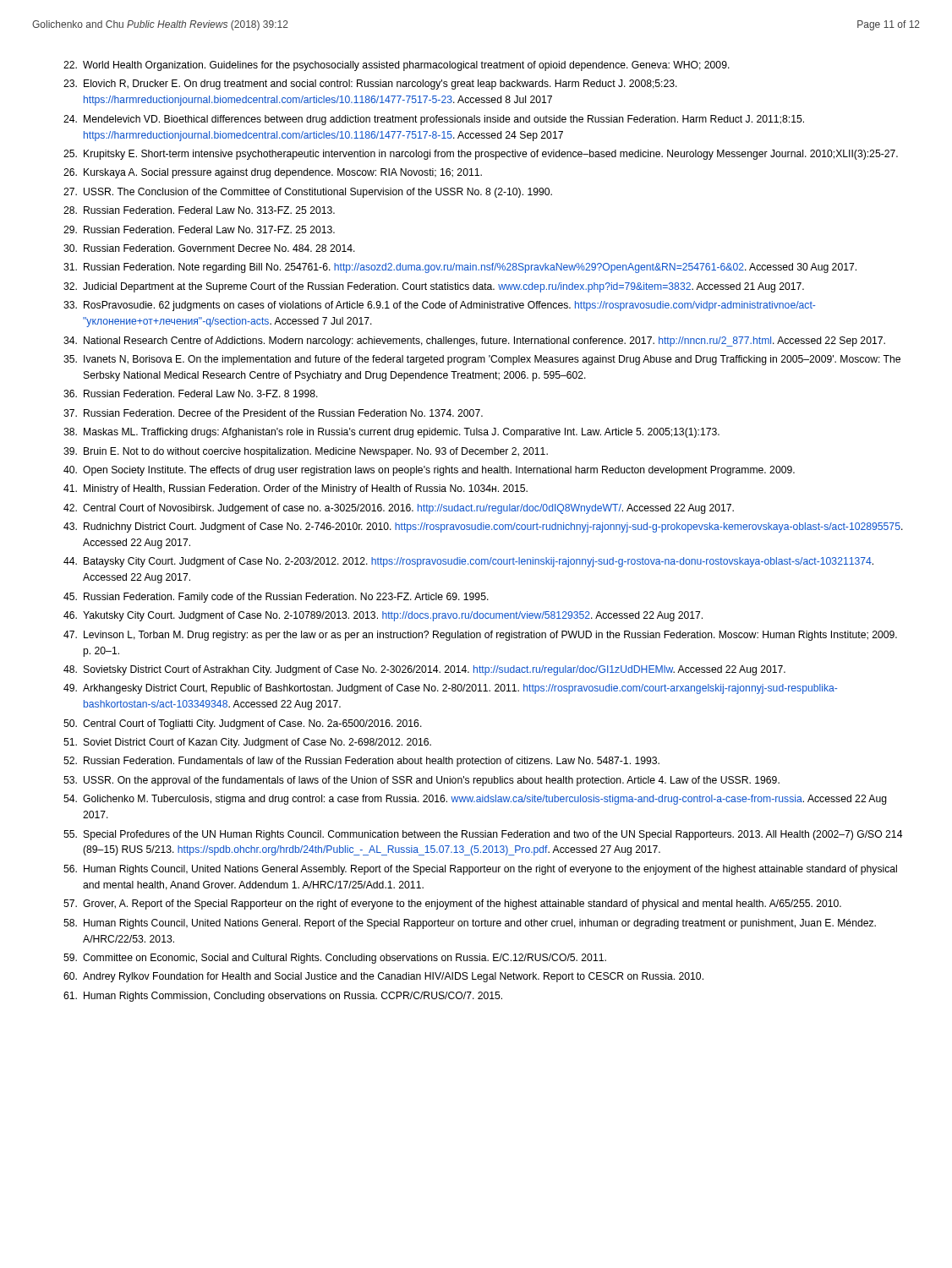
Task: Point to the passage starting "49. Arkhangesky District Court, Republic of"
Action: click(x=478, y=697)
